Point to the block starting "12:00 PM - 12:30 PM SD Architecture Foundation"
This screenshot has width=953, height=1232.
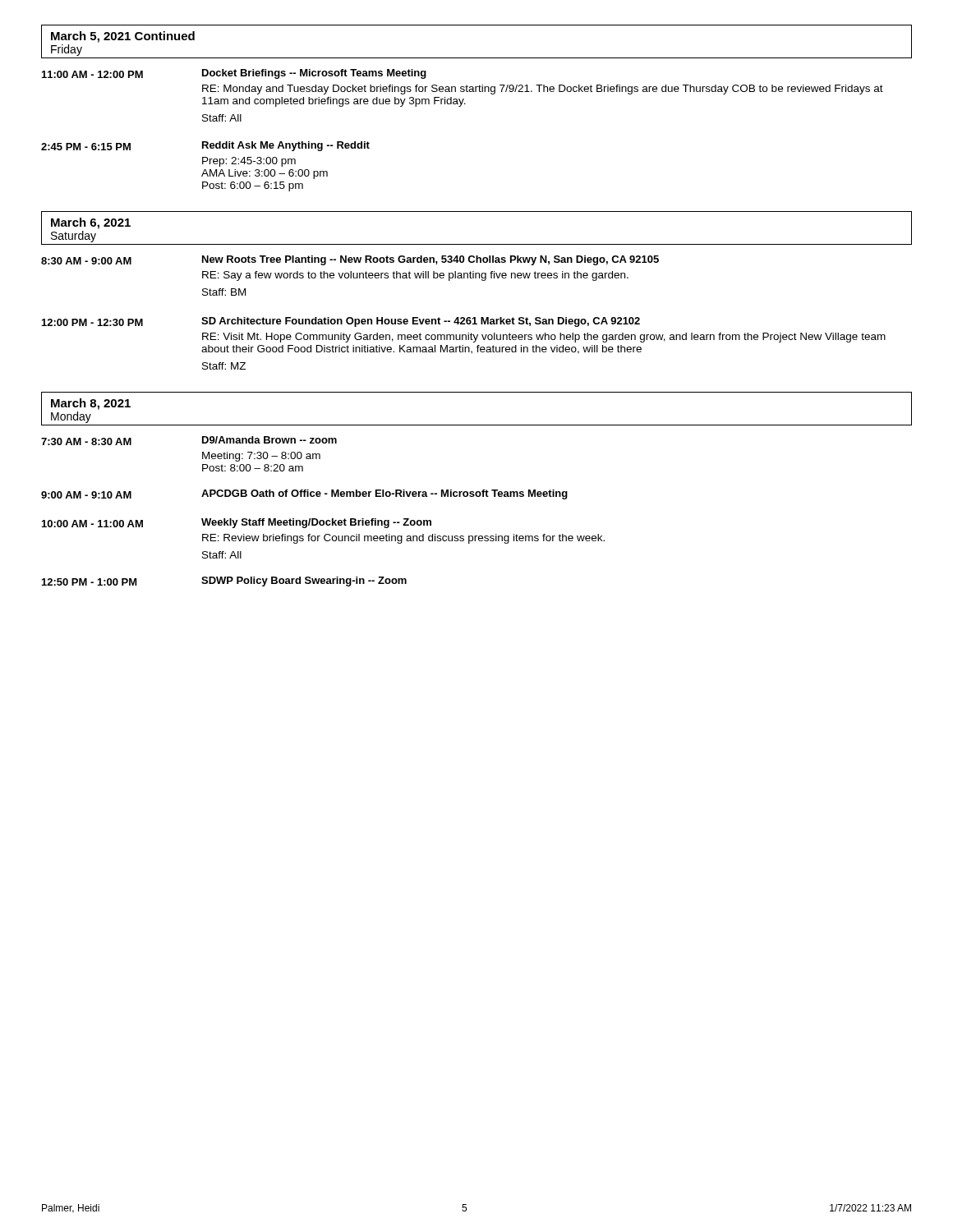[x=476, y=343]
